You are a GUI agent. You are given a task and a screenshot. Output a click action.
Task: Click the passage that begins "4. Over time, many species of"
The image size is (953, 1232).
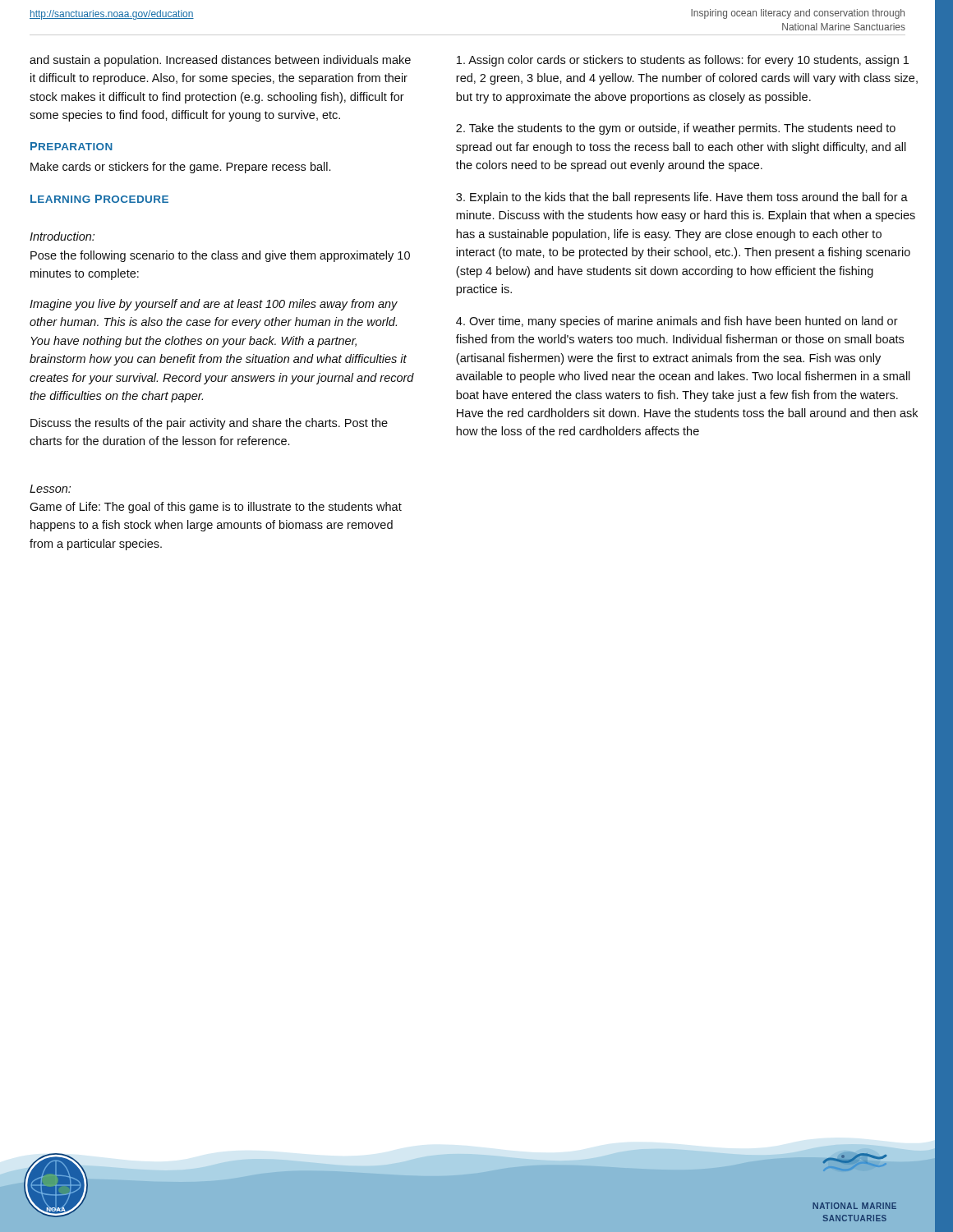(687, 376)
